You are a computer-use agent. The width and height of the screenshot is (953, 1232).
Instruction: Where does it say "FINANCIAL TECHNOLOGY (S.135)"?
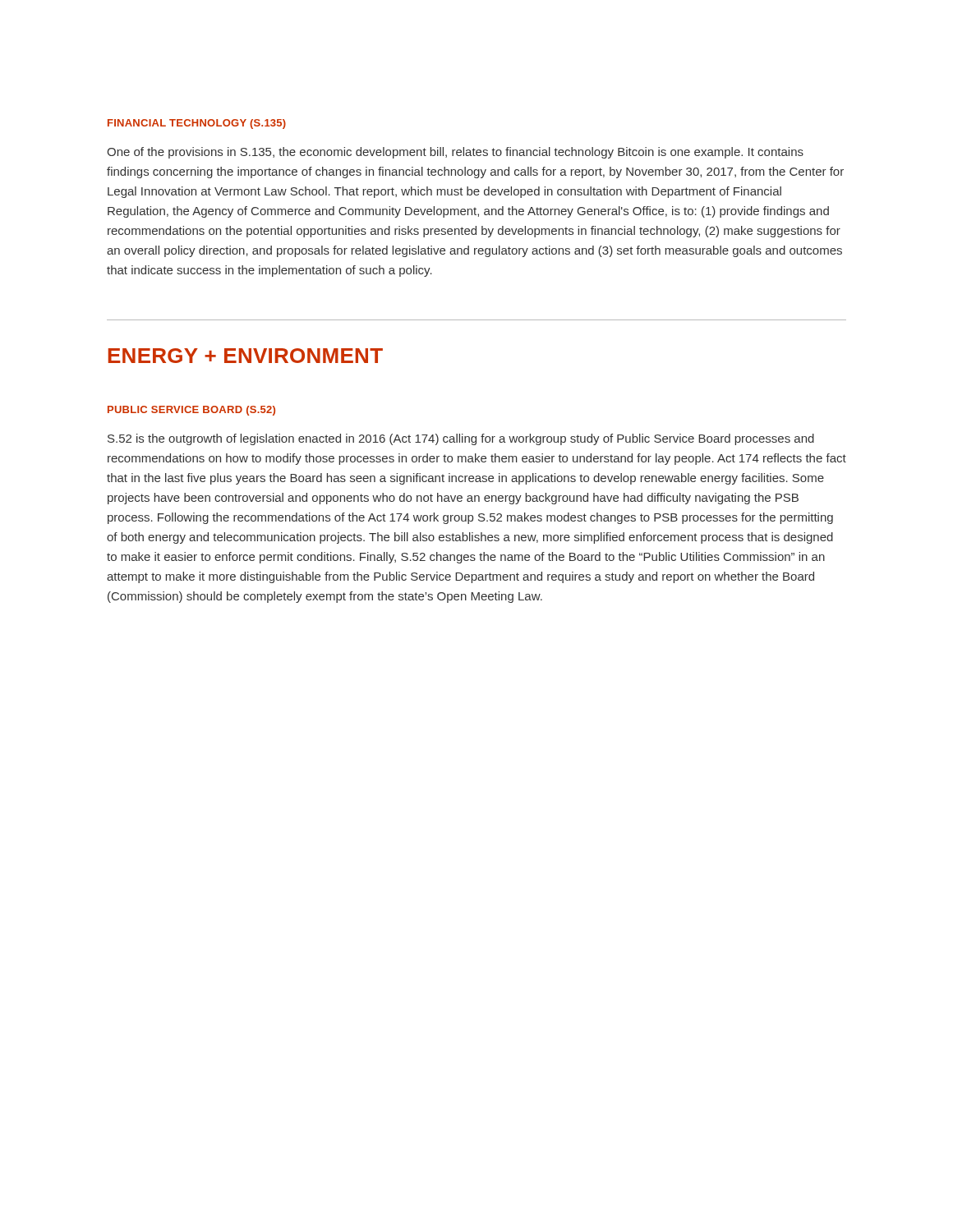[197, 123]
